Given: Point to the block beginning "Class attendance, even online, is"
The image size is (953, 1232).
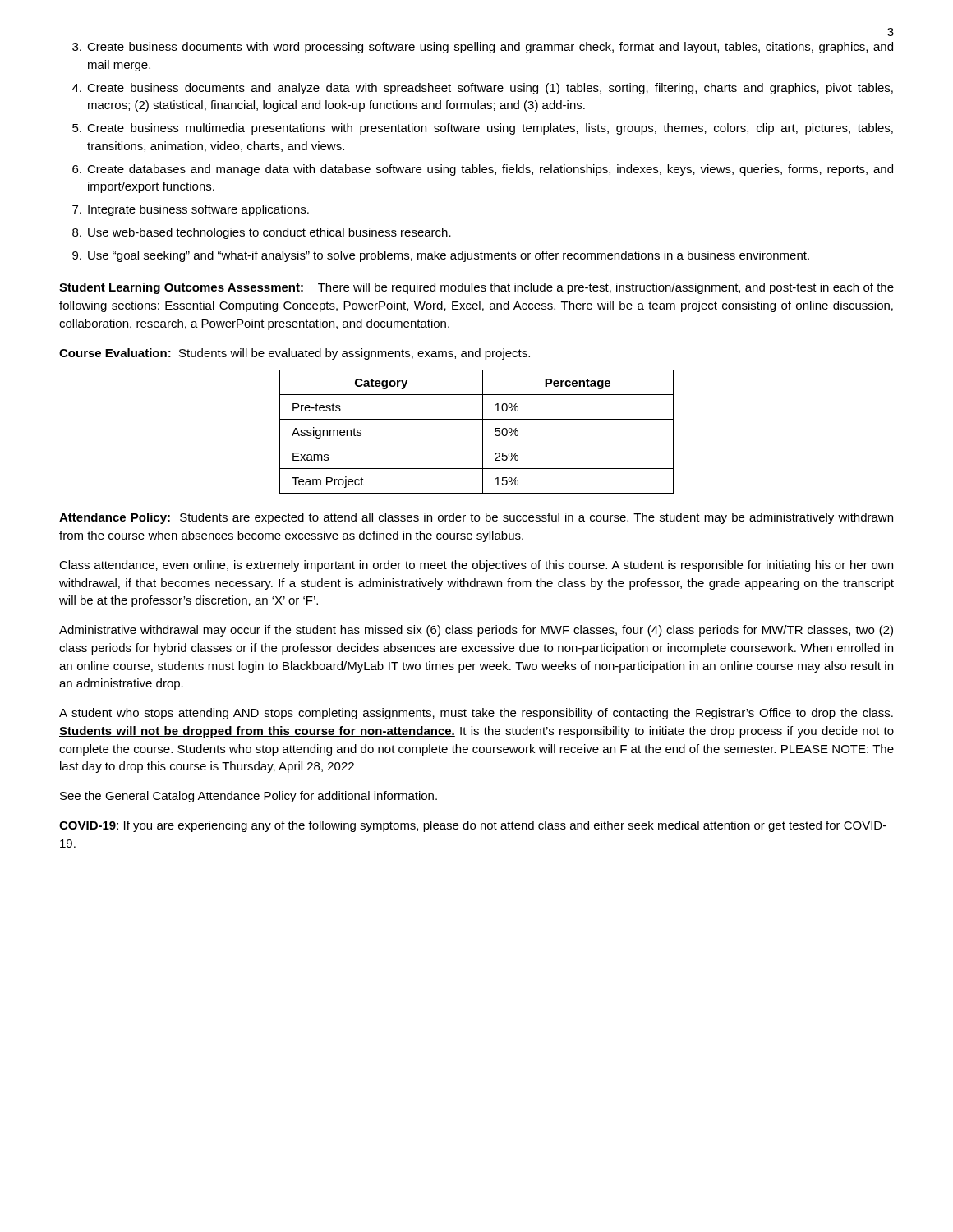Looking at the screenshot, I should 476,582.
